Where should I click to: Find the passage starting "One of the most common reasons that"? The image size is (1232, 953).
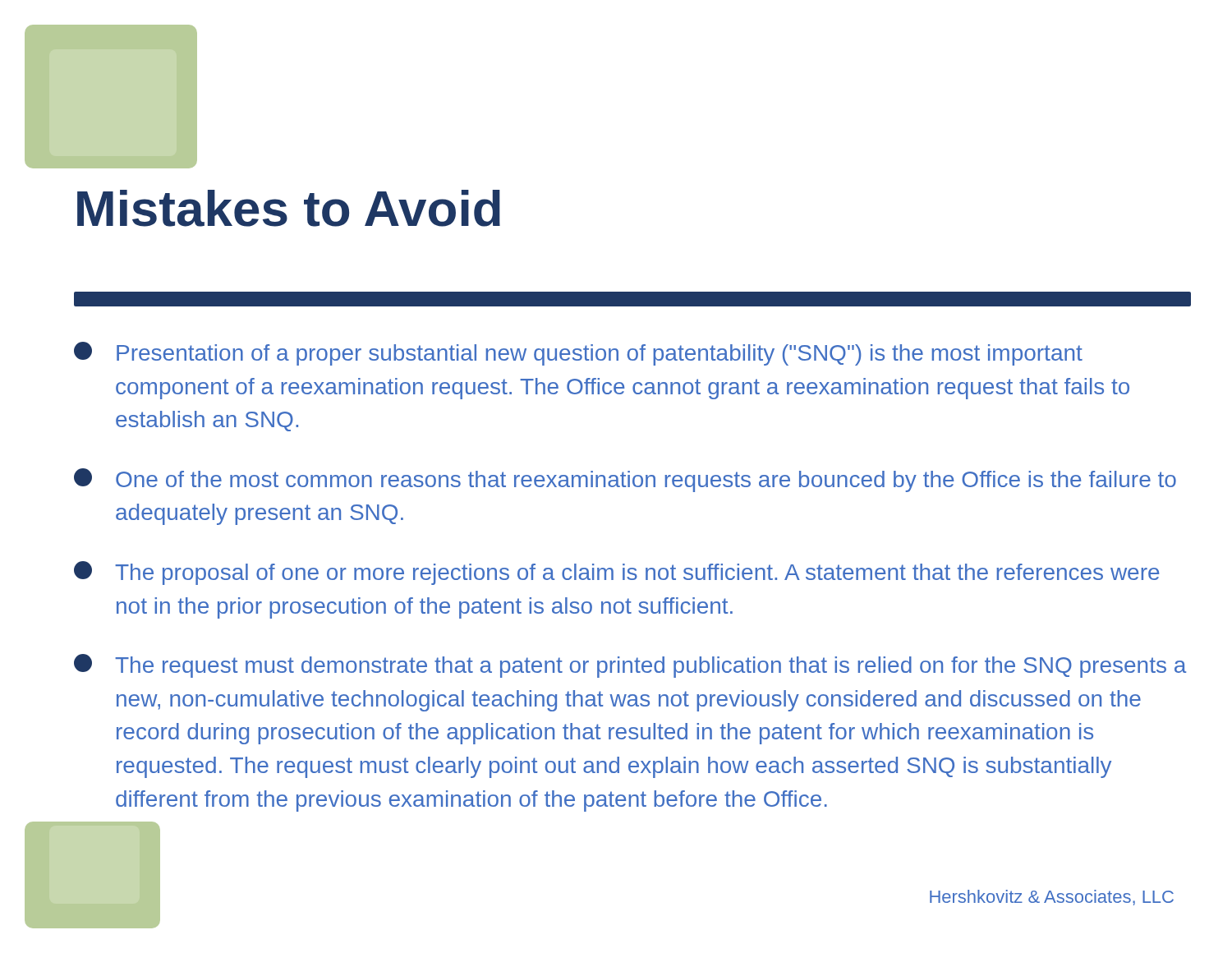[632, 497]
